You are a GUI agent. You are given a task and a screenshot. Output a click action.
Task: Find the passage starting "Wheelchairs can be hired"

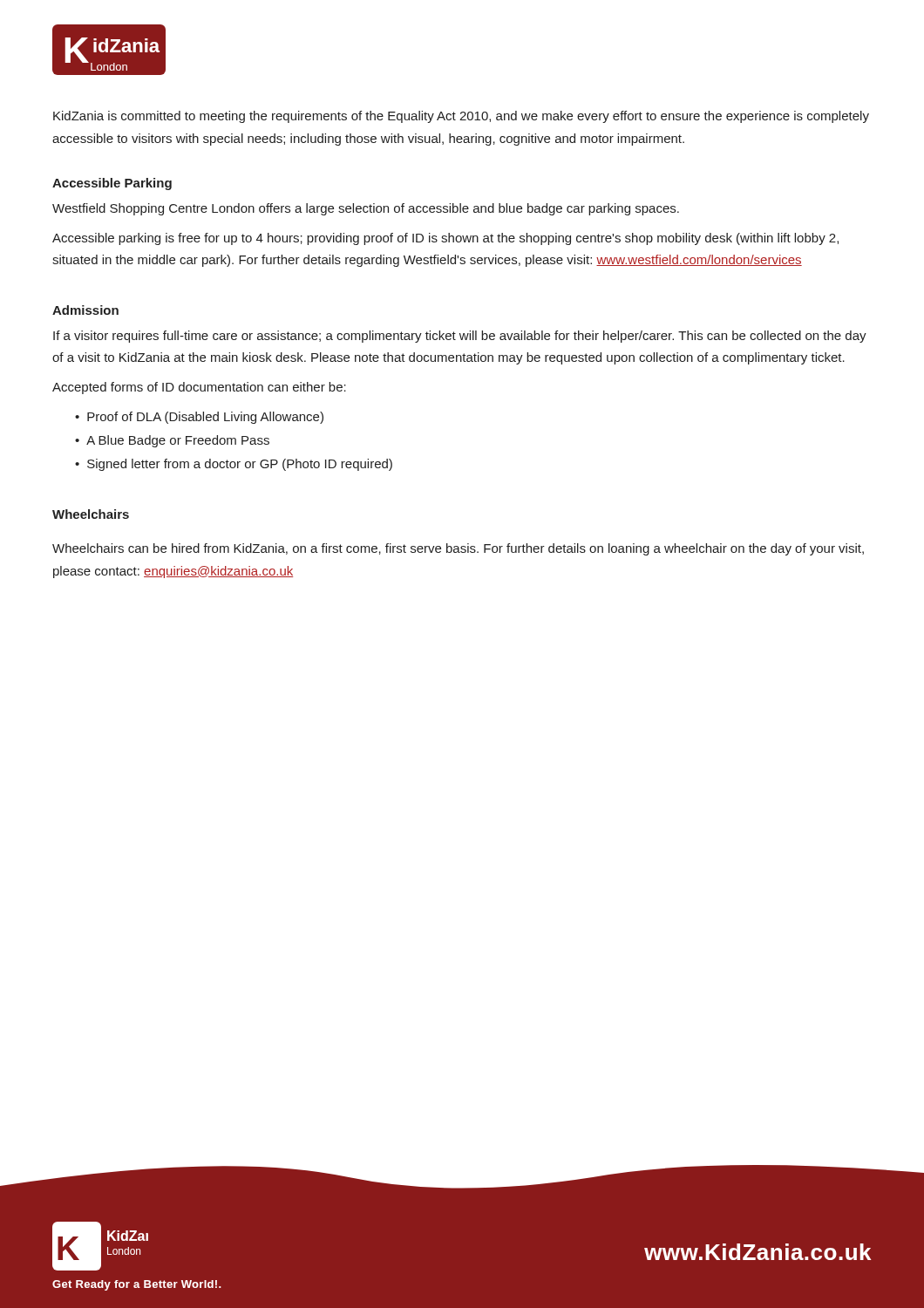459,559
